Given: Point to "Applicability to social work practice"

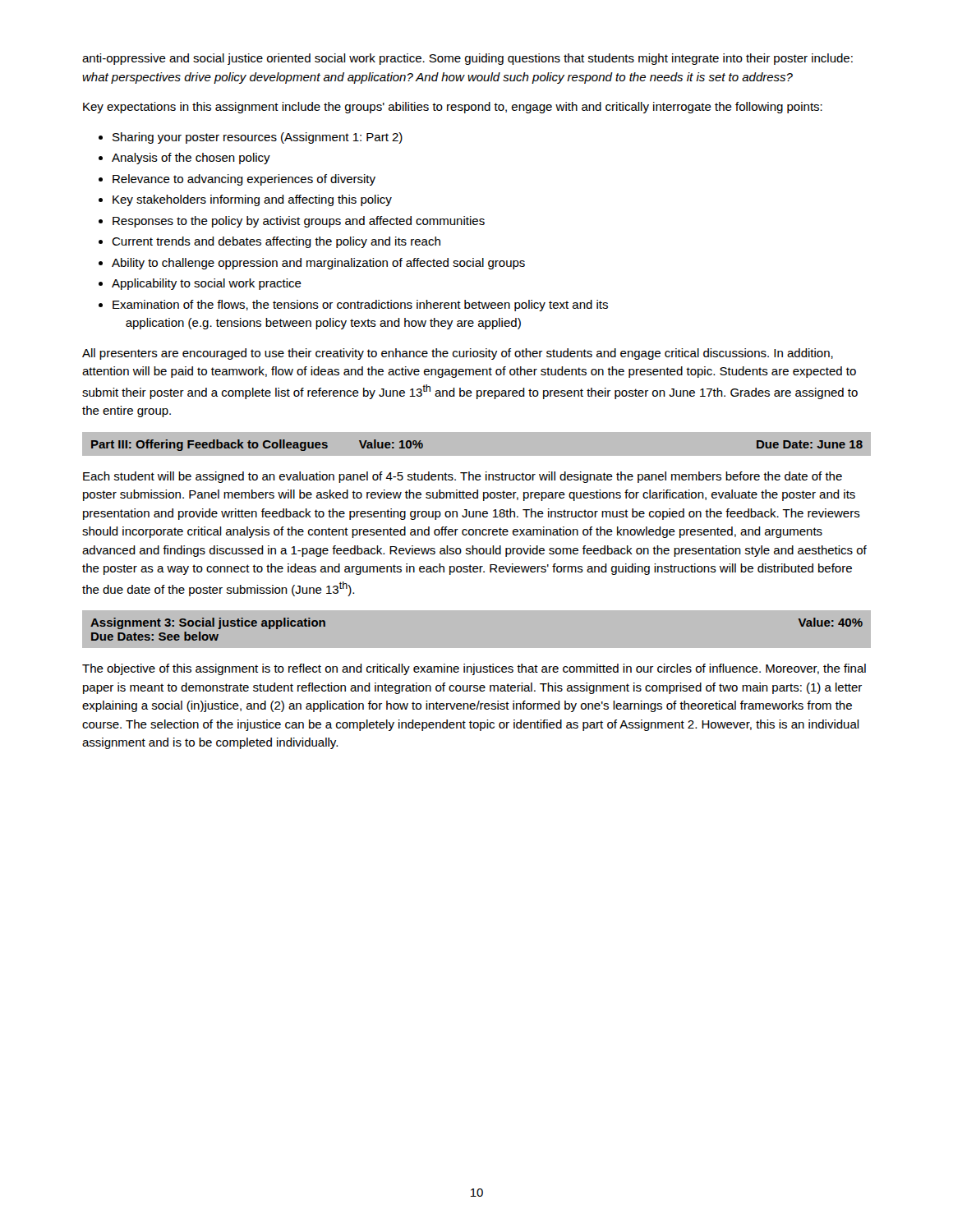Looking at the screenshot, I should click(x=207, y=283).
